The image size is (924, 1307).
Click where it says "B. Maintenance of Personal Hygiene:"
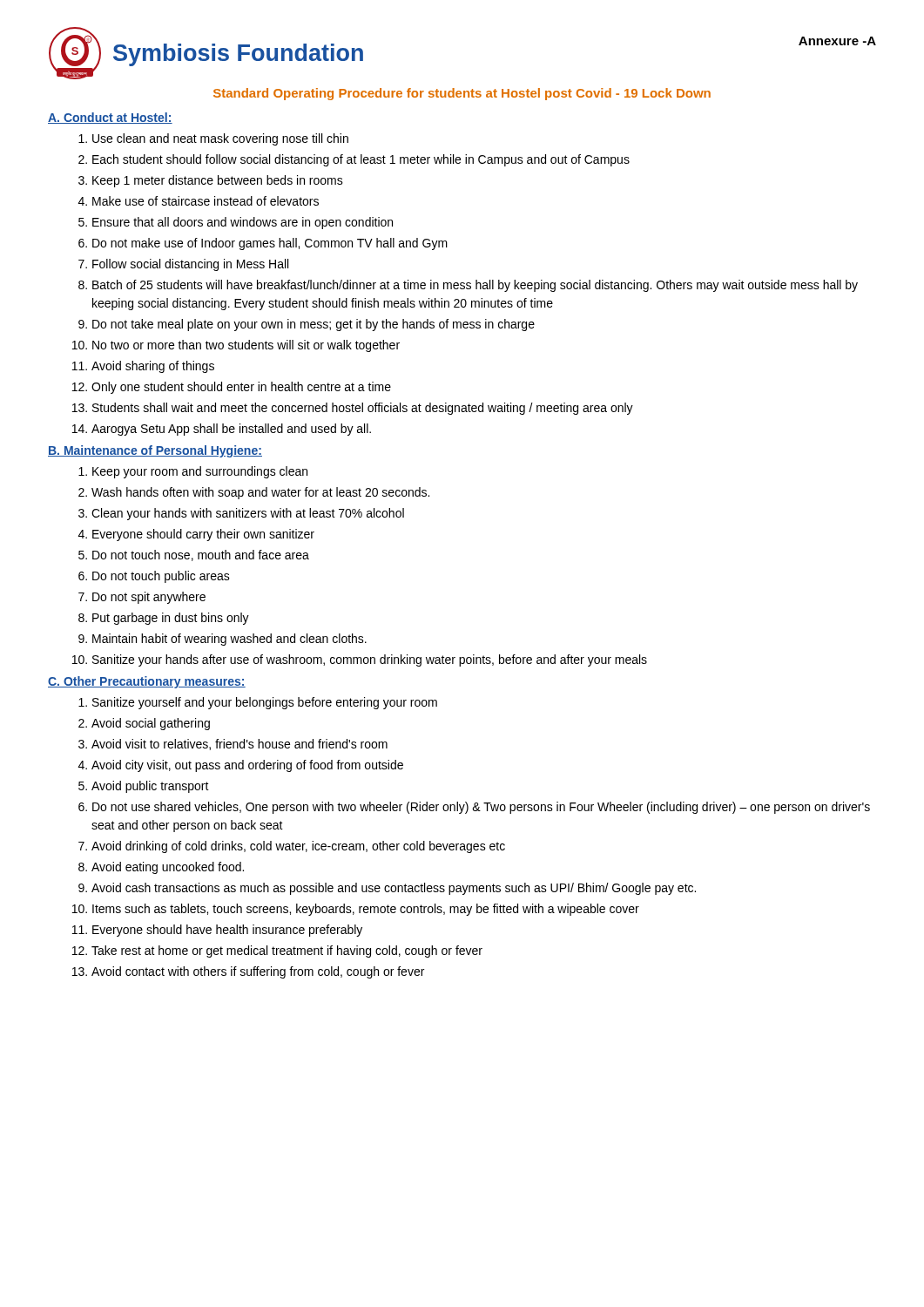coord(155,450)
